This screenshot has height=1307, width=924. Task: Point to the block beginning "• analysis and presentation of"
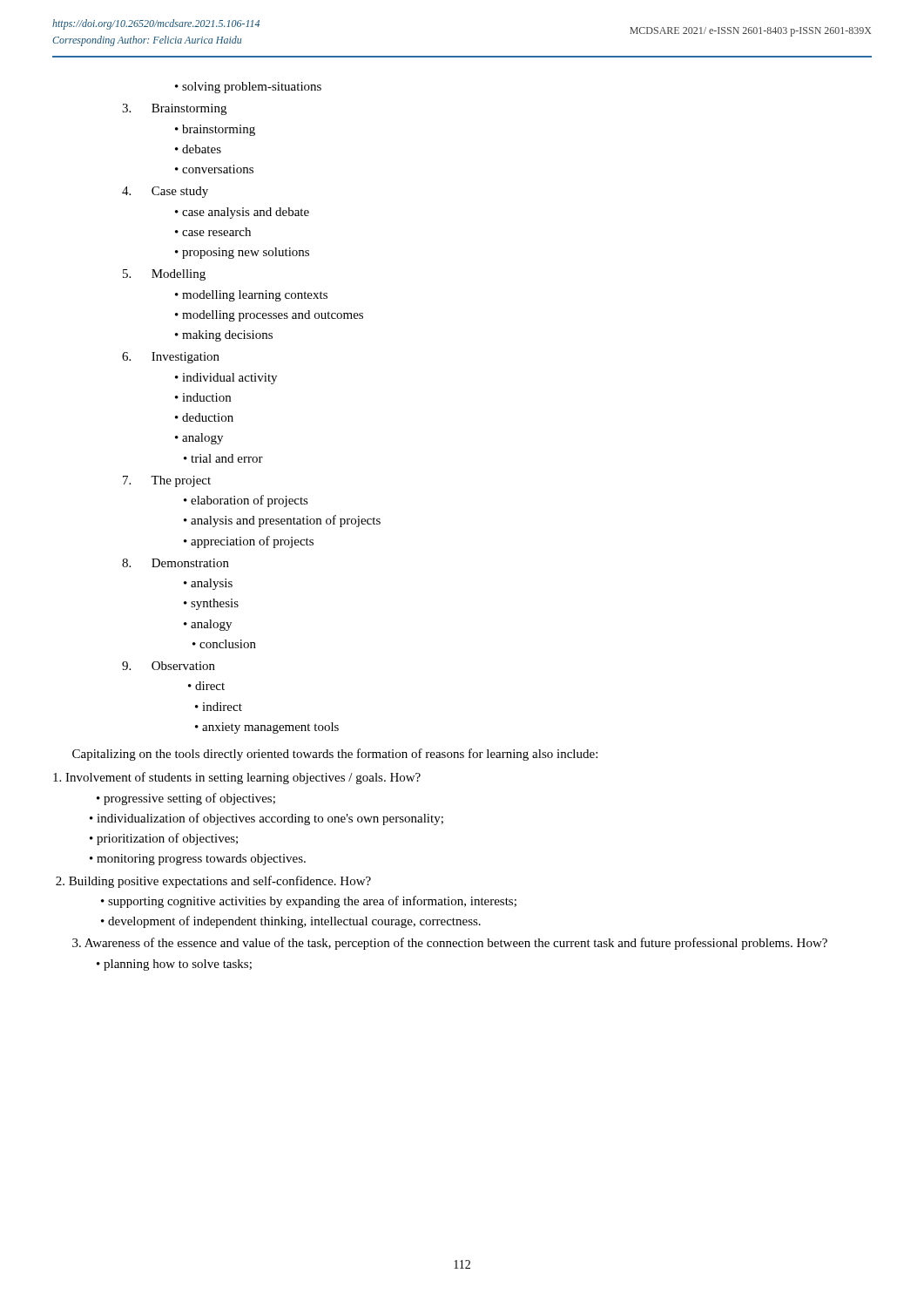pyautogui.click(x=282, y=520)
